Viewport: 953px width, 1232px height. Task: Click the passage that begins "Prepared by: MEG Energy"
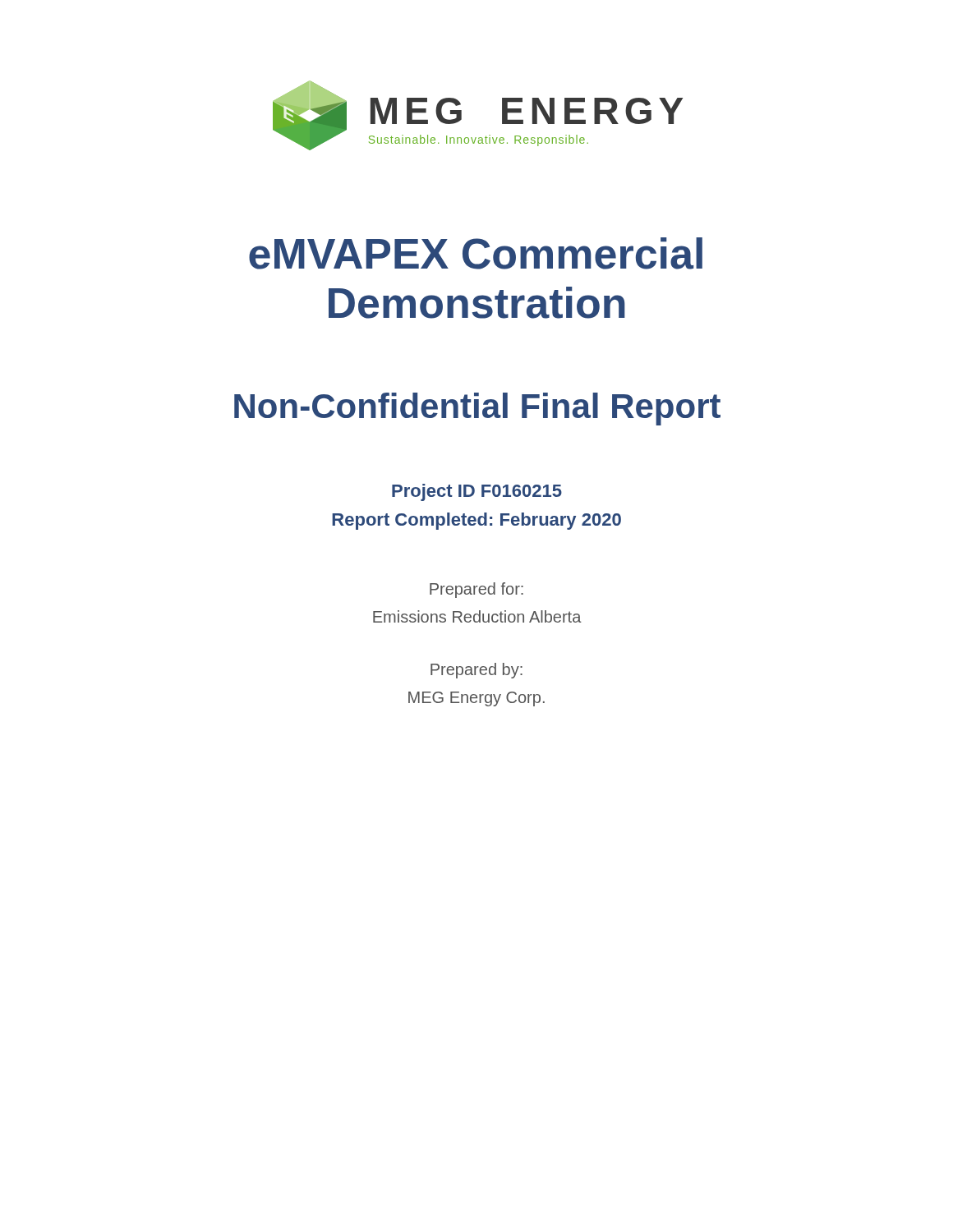point(476,684)
